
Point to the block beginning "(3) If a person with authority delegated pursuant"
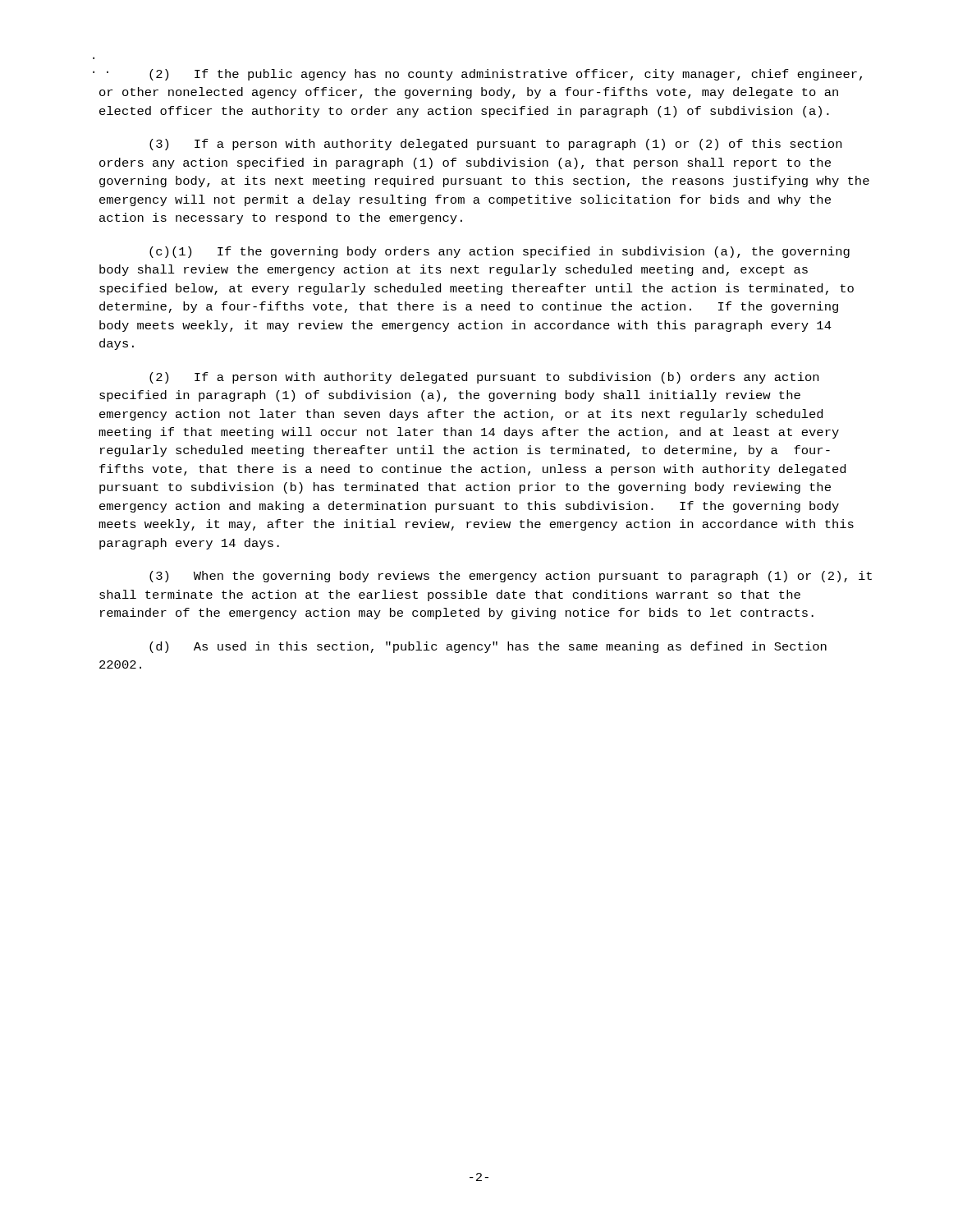tap(484, 182)
